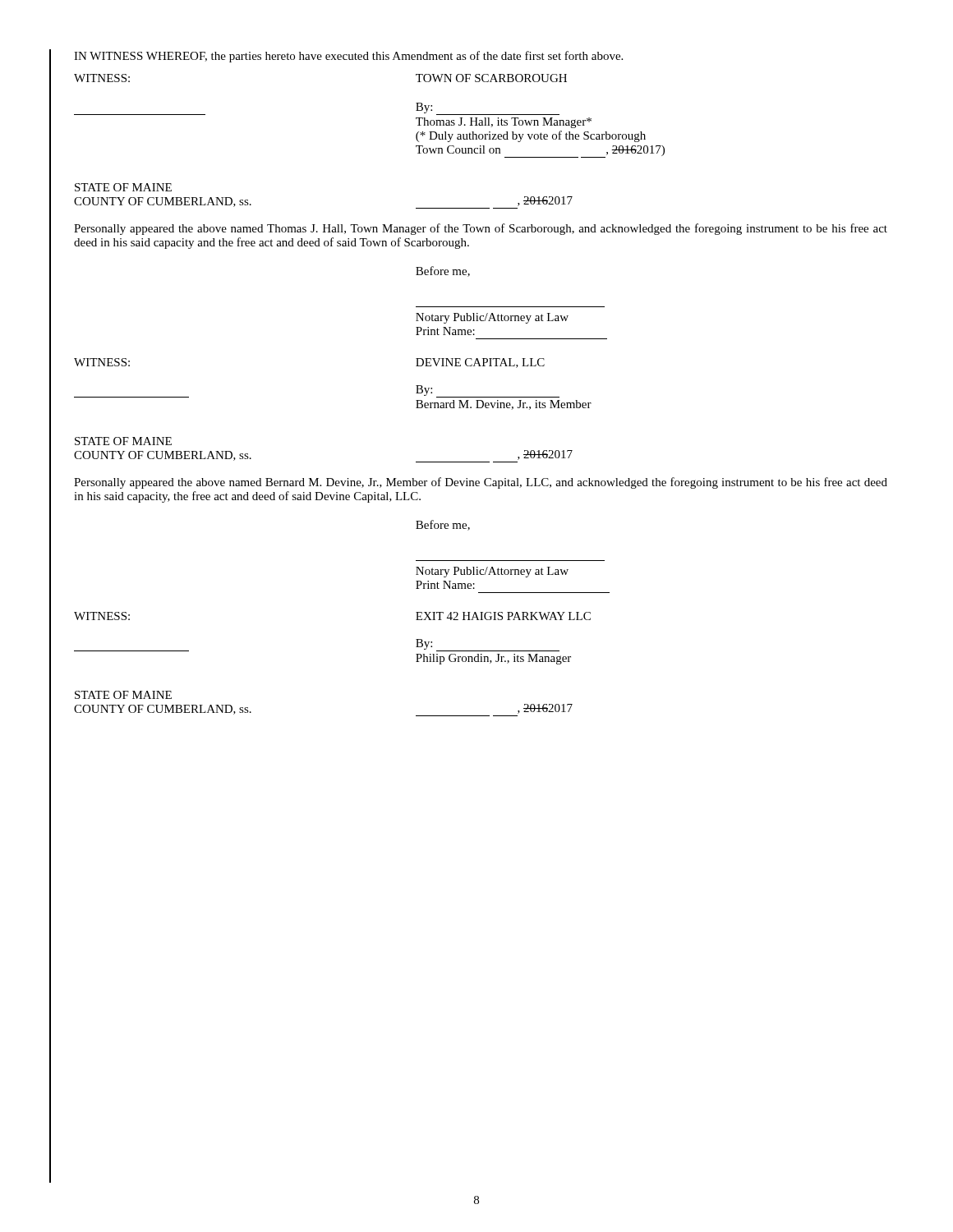The image size is (953, 1232).
Task: Where is the passage that starts "WITNESS: EXIT 42 HAIGIS PARKWAY LLC By:"?
Action: point(94,616)
